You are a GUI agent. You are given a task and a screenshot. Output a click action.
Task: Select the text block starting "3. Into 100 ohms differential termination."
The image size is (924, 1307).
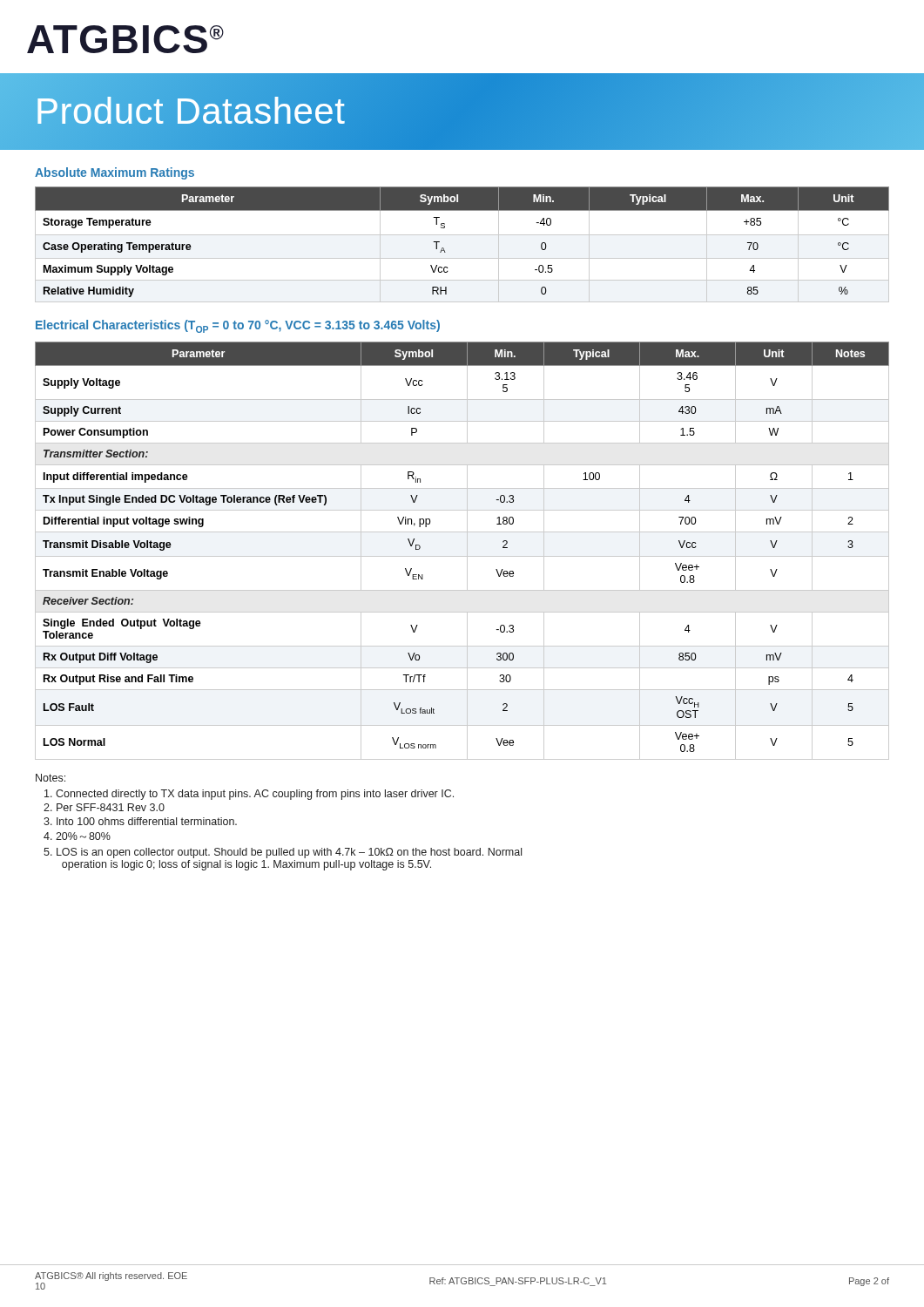(x=141, y=822)
